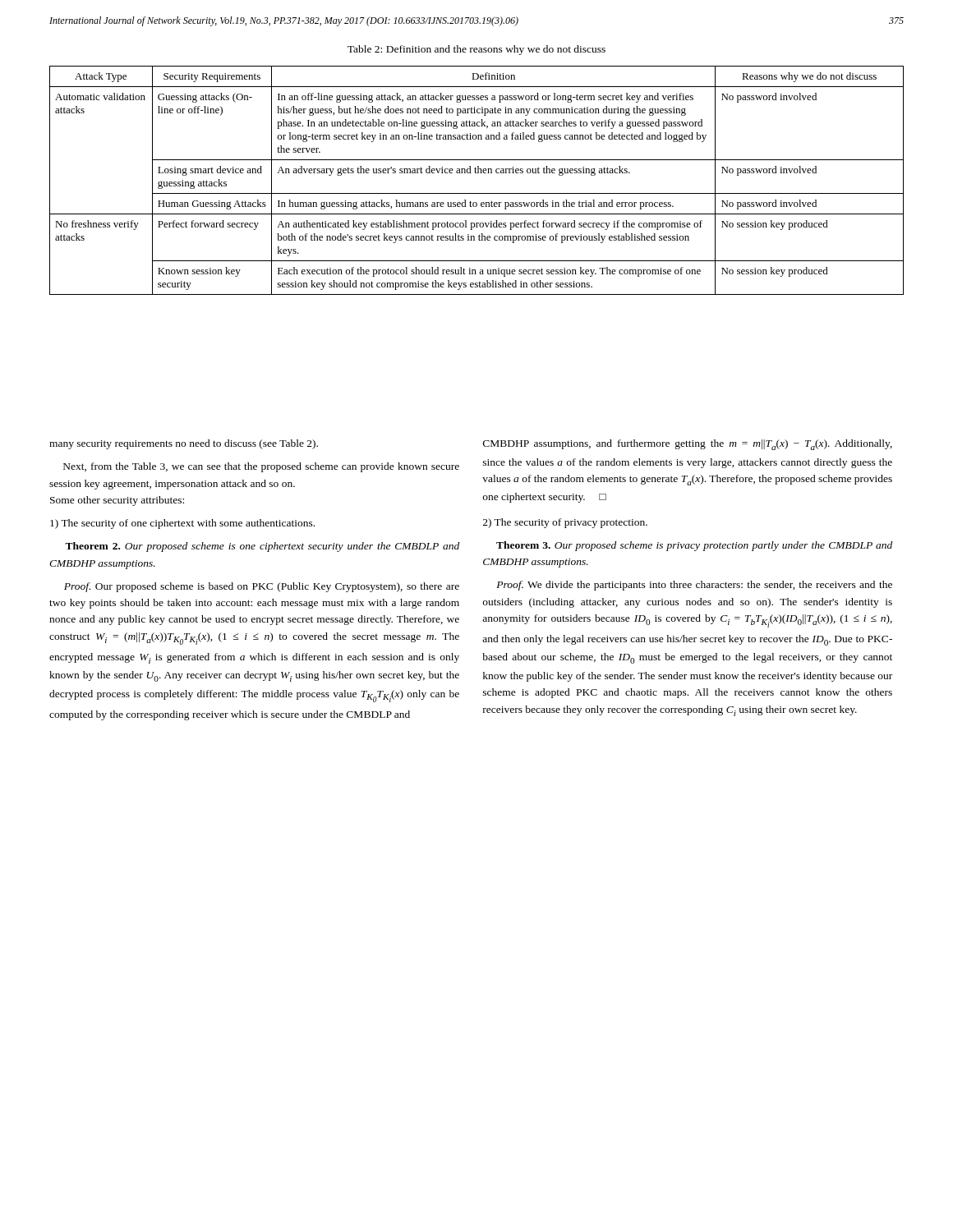Screen dimensions: 1232x953
Task: Locate the list item that reads "2) The security of"
Action: [x=565, y=522]
